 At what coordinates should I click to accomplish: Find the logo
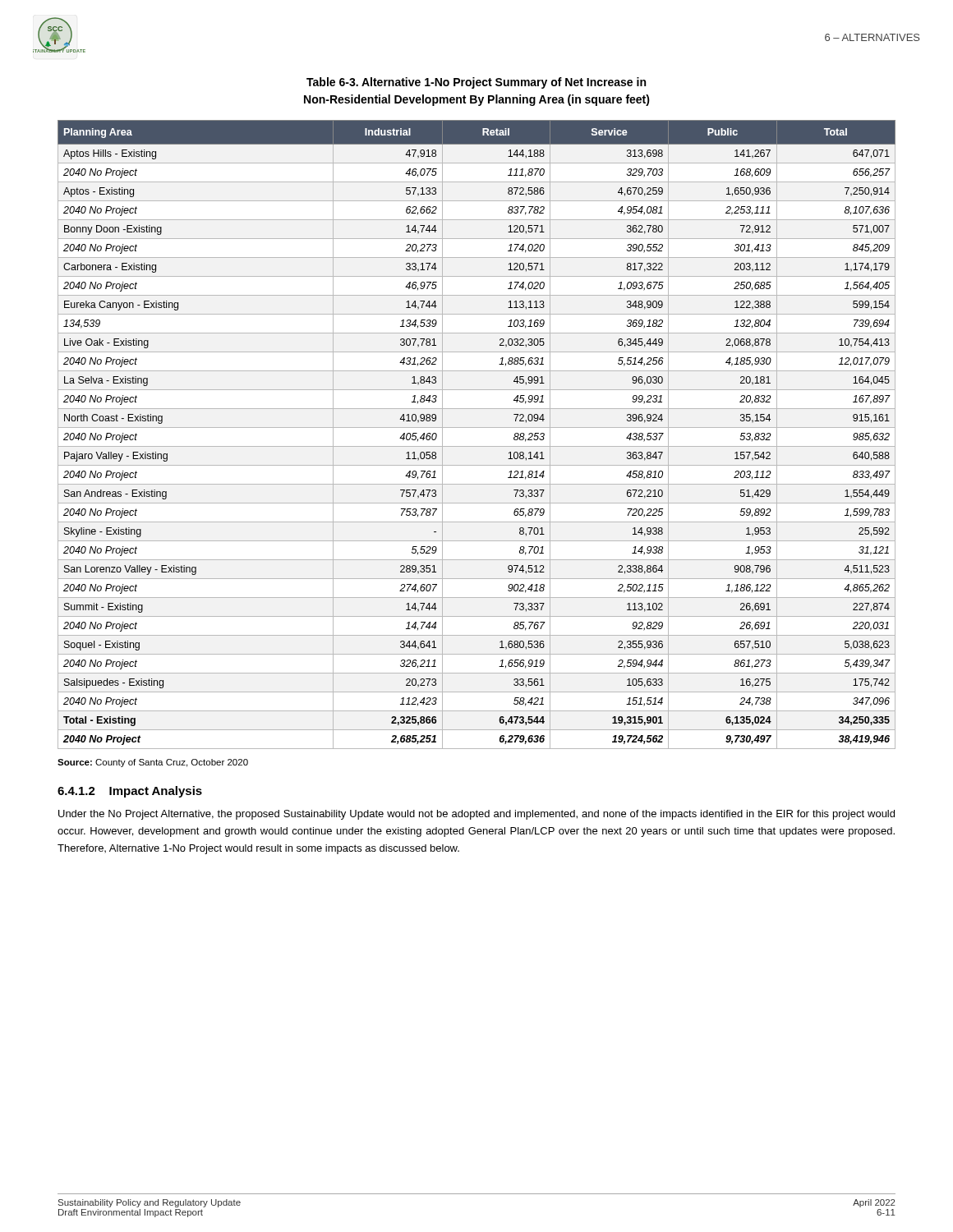[x=82, y=39]
